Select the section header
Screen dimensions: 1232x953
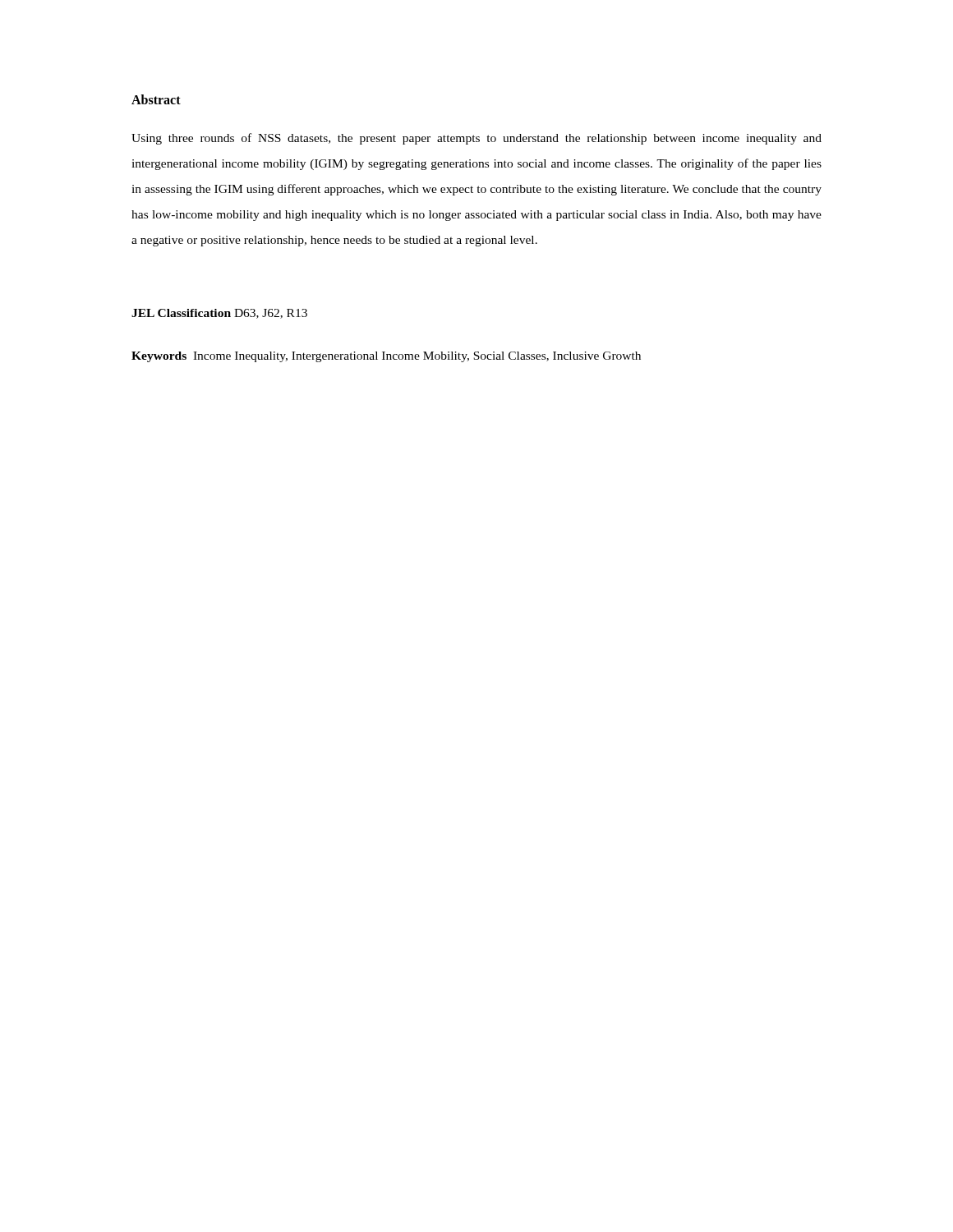coord(156,100)
